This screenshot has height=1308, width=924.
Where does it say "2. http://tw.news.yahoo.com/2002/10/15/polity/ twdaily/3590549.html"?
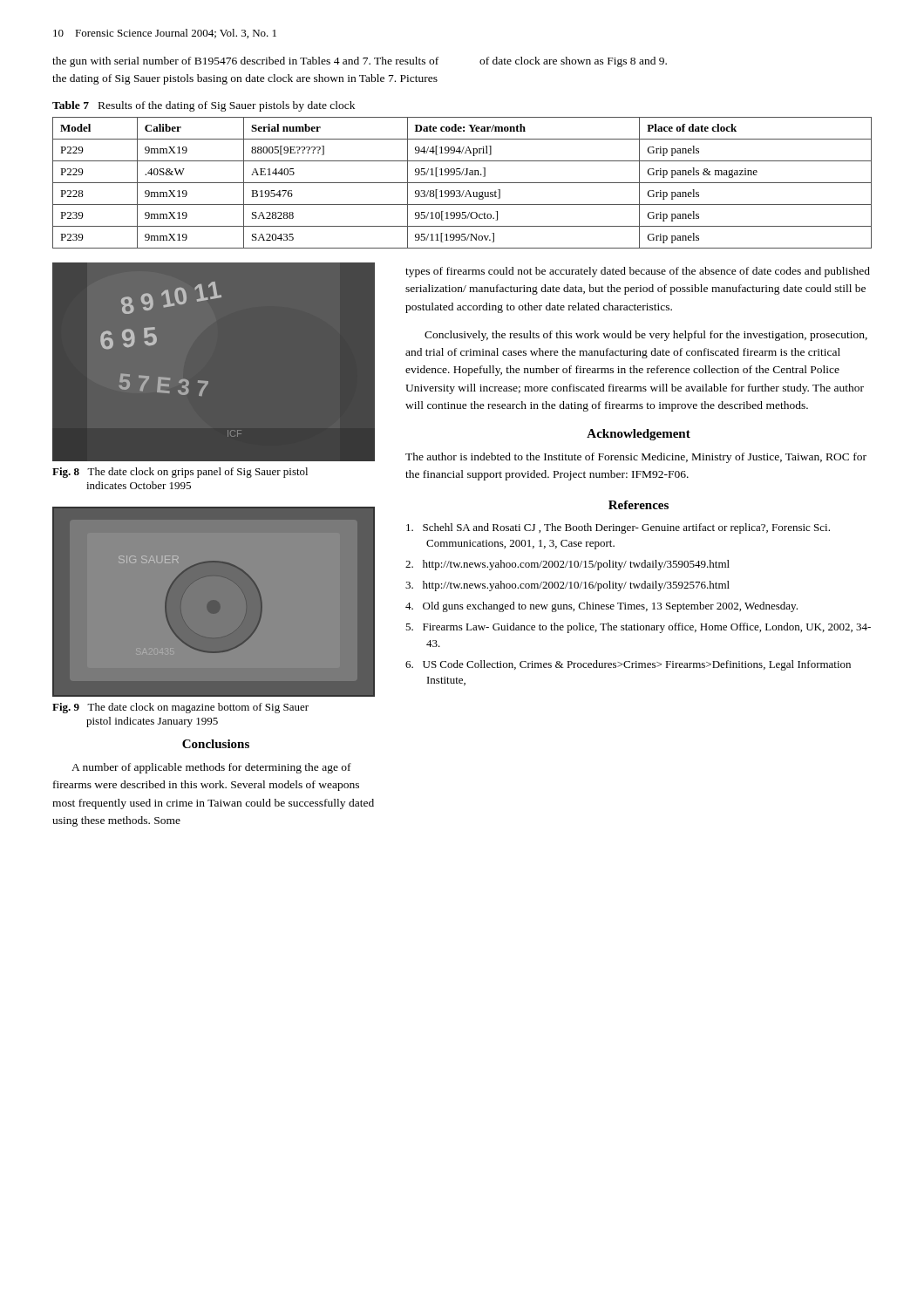(x=568, y=564)
